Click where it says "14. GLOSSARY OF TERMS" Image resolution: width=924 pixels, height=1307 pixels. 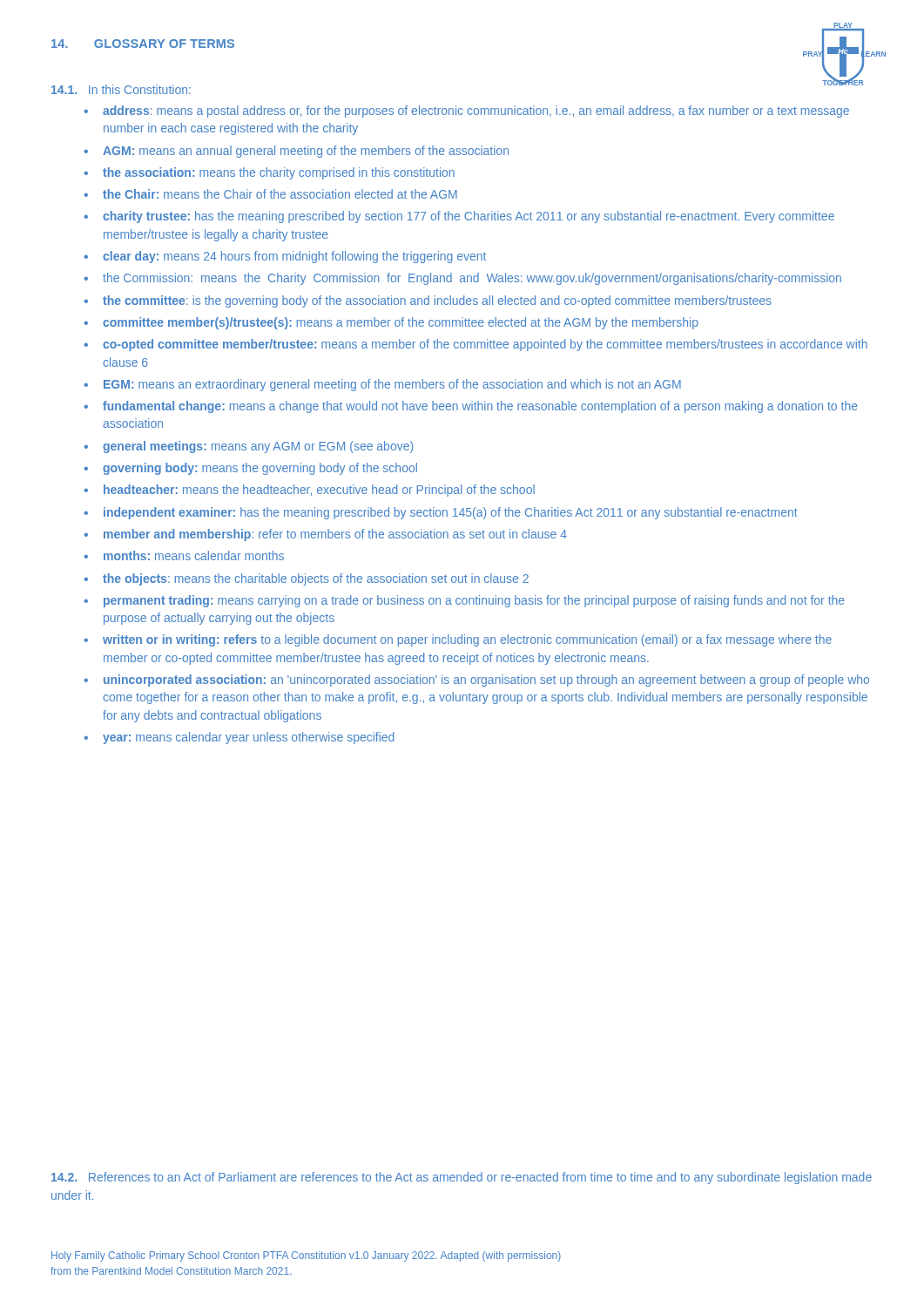click(x=143, y=44)
